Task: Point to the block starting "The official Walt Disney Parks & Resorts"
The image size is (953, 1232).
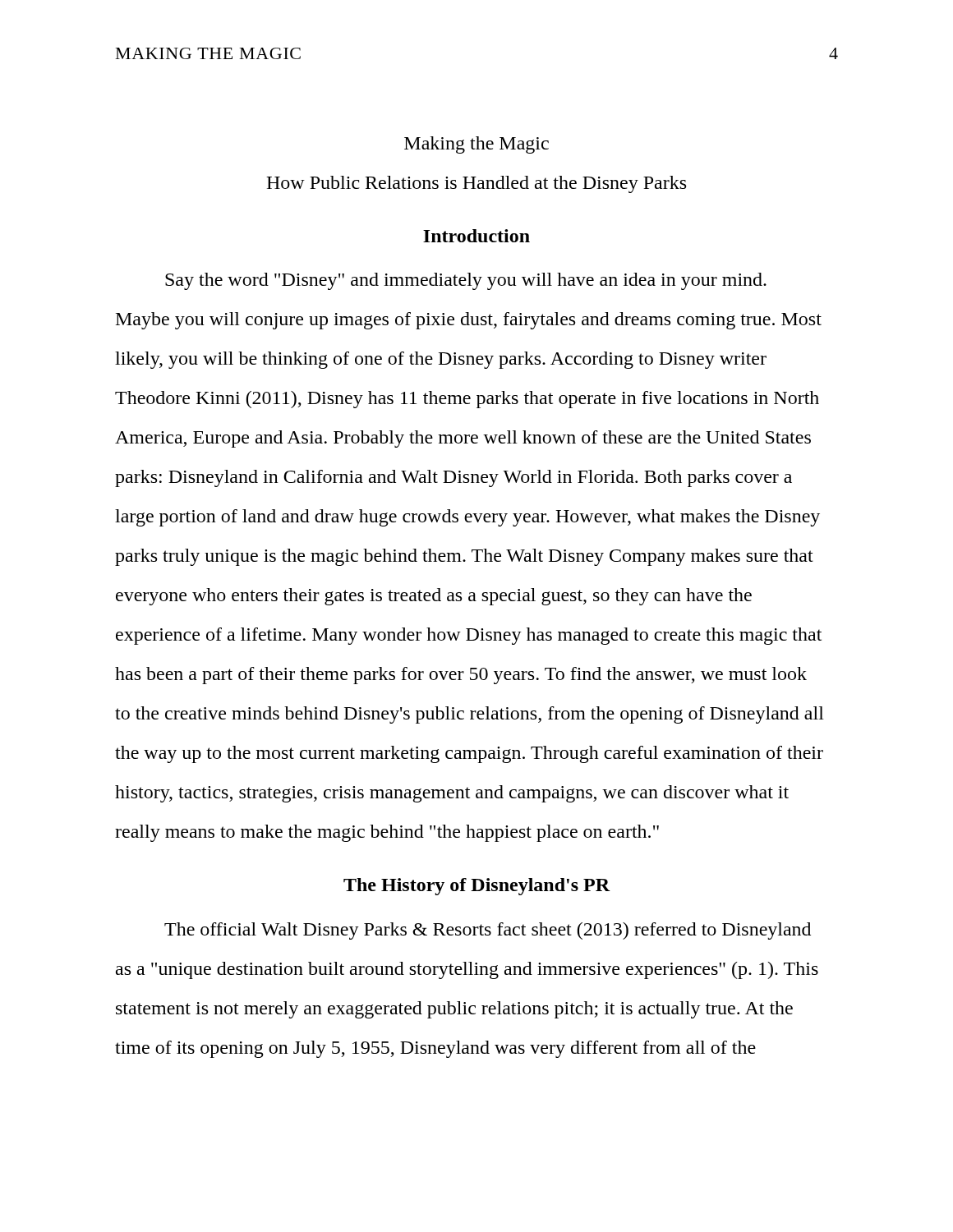Action: pos(488,931)
